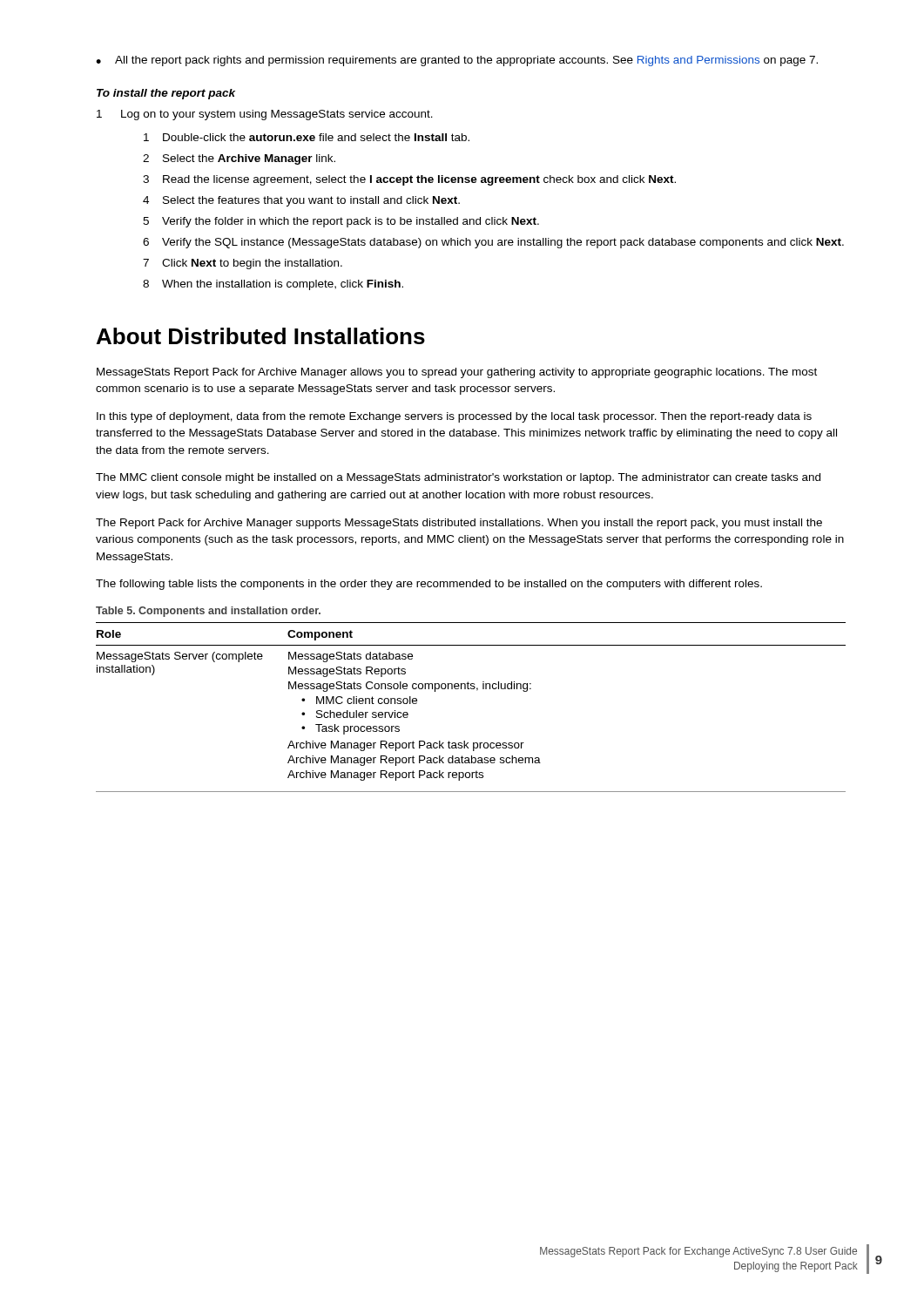Locate the element starting "3 Read the license agreement,"
Image resolution: width=924 pixels, height=1307 pixels.
494,180
